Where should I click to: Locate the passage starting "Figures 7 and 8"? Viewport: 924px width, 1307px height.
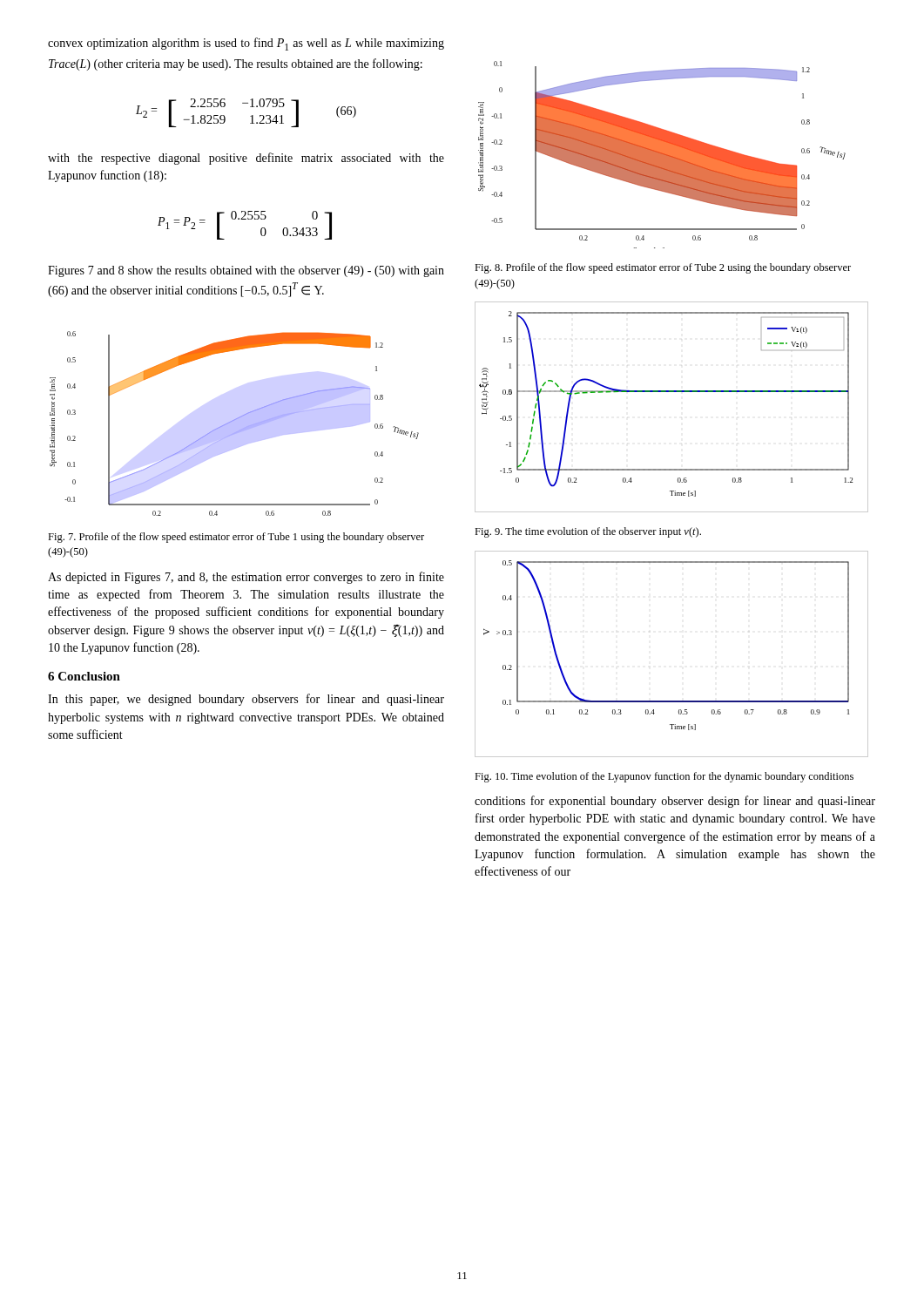point(246,281)
